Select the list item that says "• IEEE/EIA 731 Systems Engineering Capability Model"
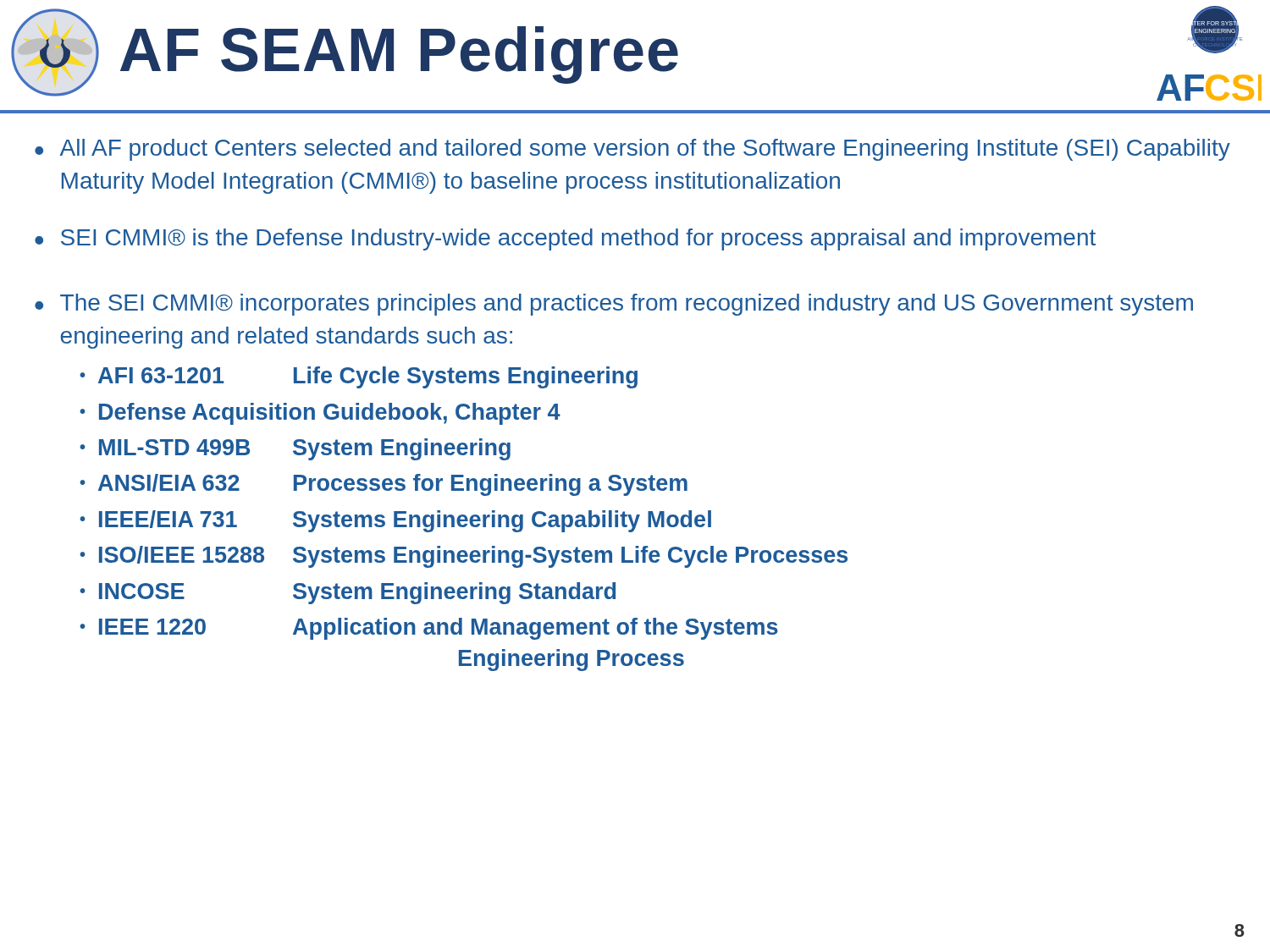 (396, 520)
